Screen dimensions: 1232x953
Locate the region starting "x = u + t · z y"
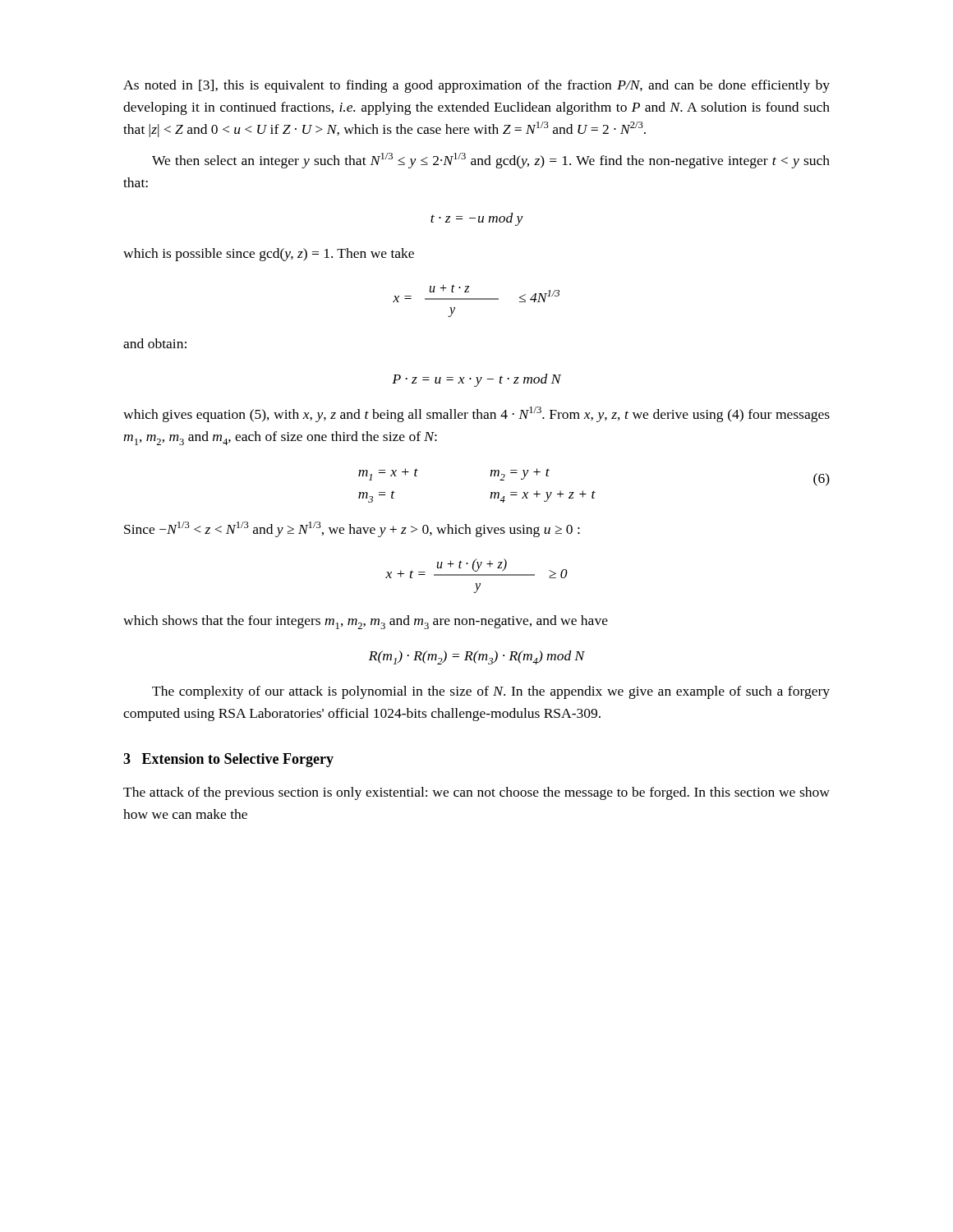coord(476,299)
